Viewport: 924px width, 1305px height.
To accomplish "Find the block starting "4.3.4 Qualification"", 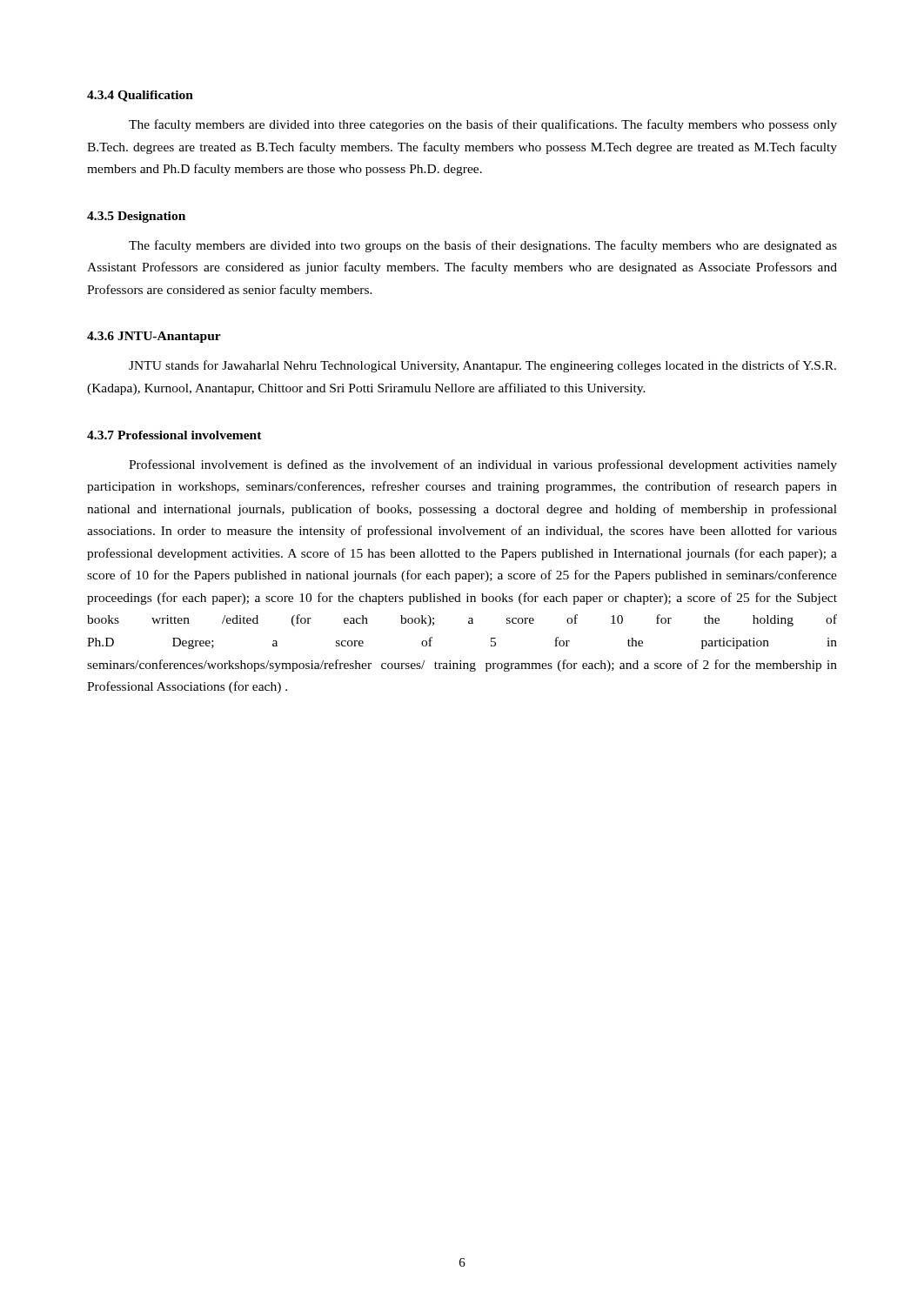I will coord(140,94).
